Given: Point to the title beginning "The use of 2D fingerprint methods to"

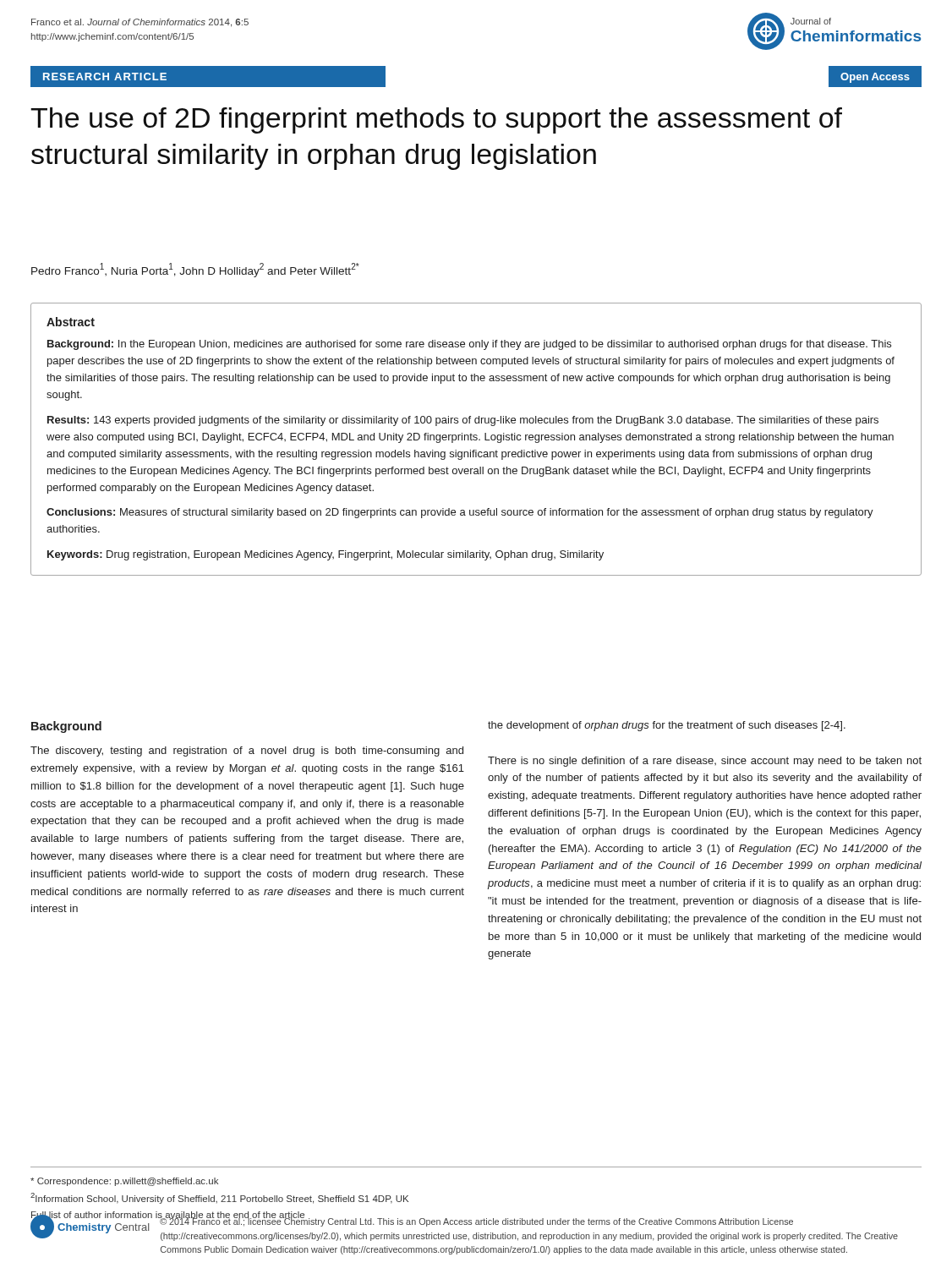Looking at the screenshot, I should (x=436, y=135).
